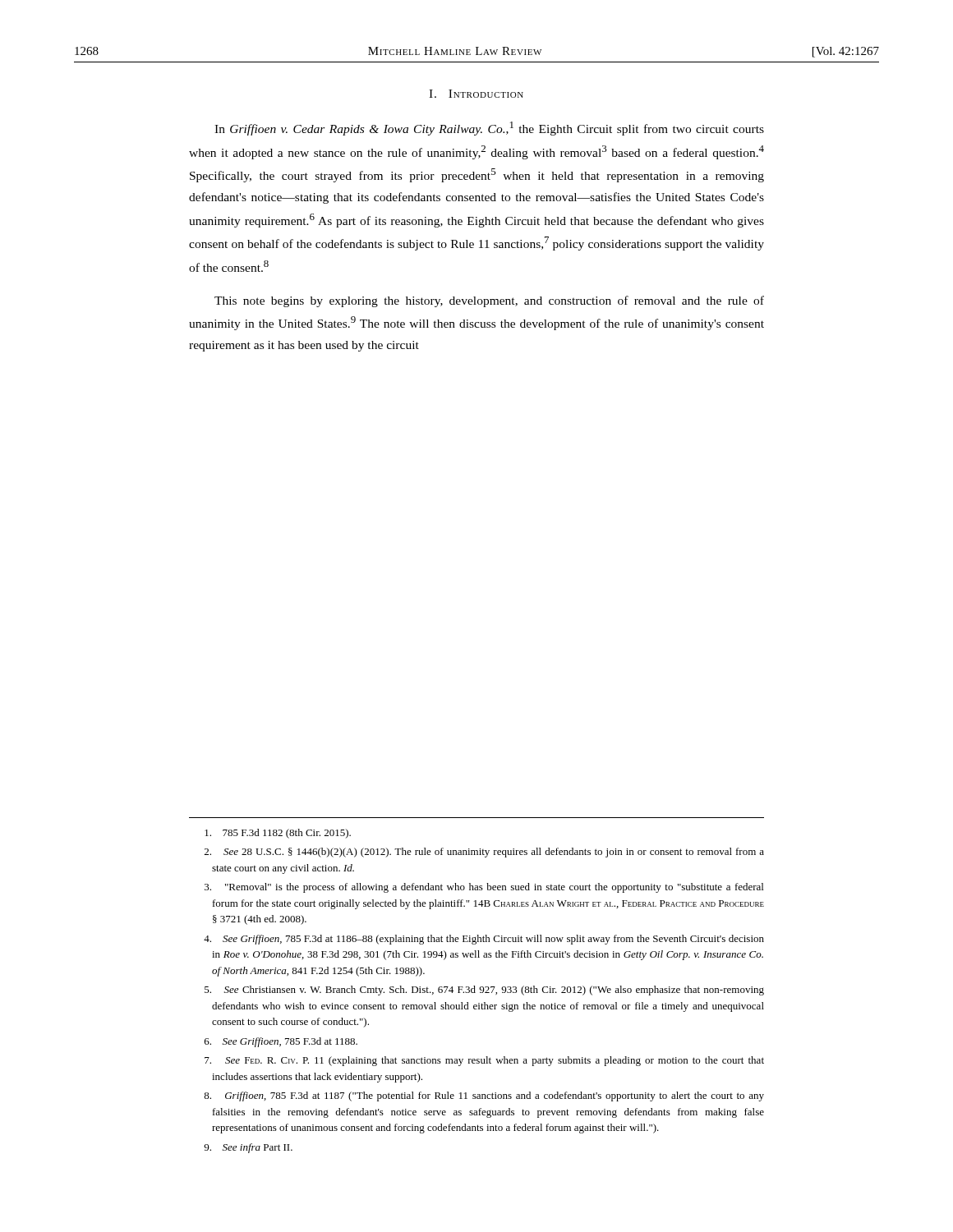
Task: Navigate to the text starting "See infra Part II."
Action: pyautogui.click(x=241, y=1147)
